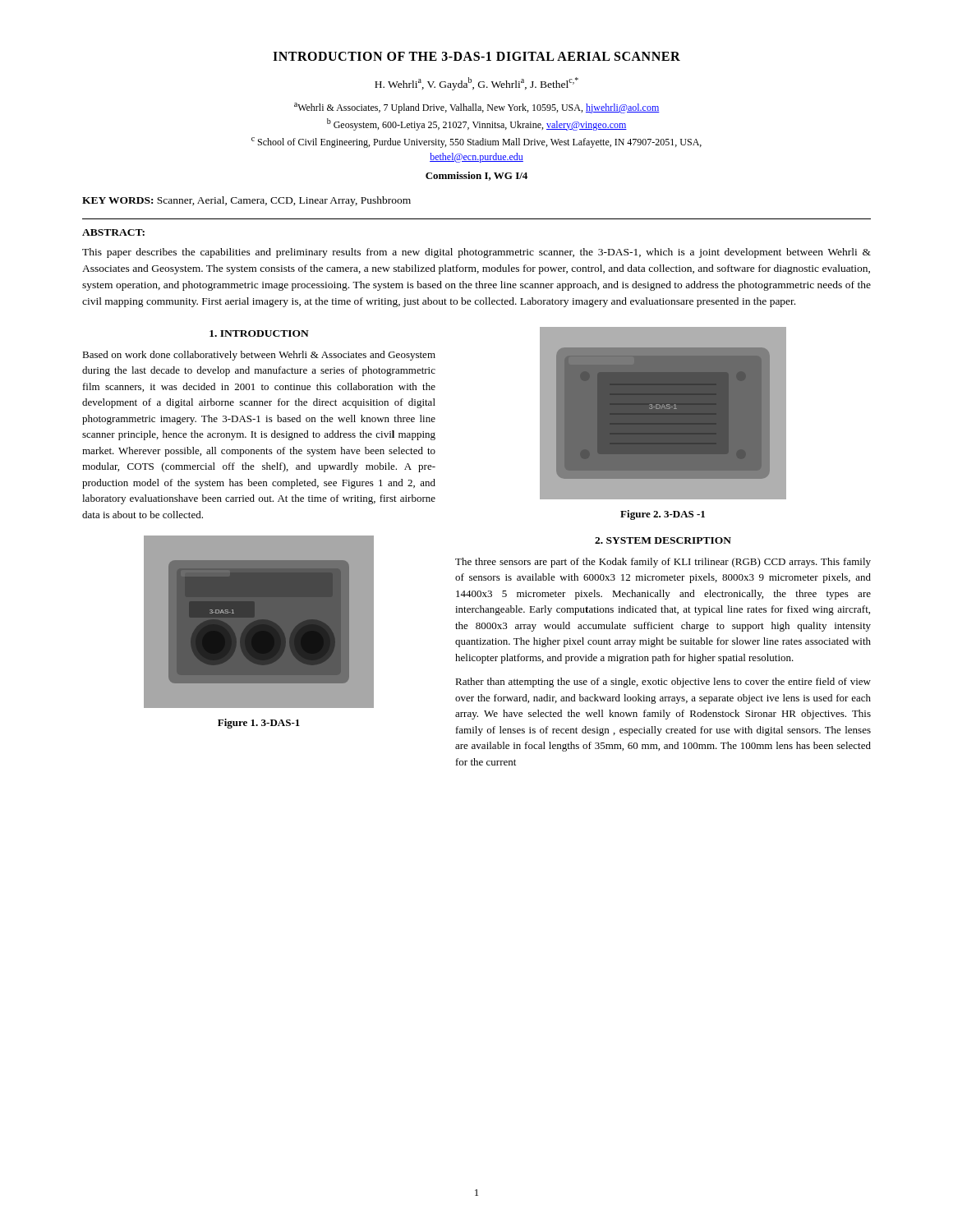Find the block on this page that starts "aWehrli & Associates, 7 Upland Drive, Valhalla, New"
The width and height of the screenshot is (953, 1232).
point(476,131)
